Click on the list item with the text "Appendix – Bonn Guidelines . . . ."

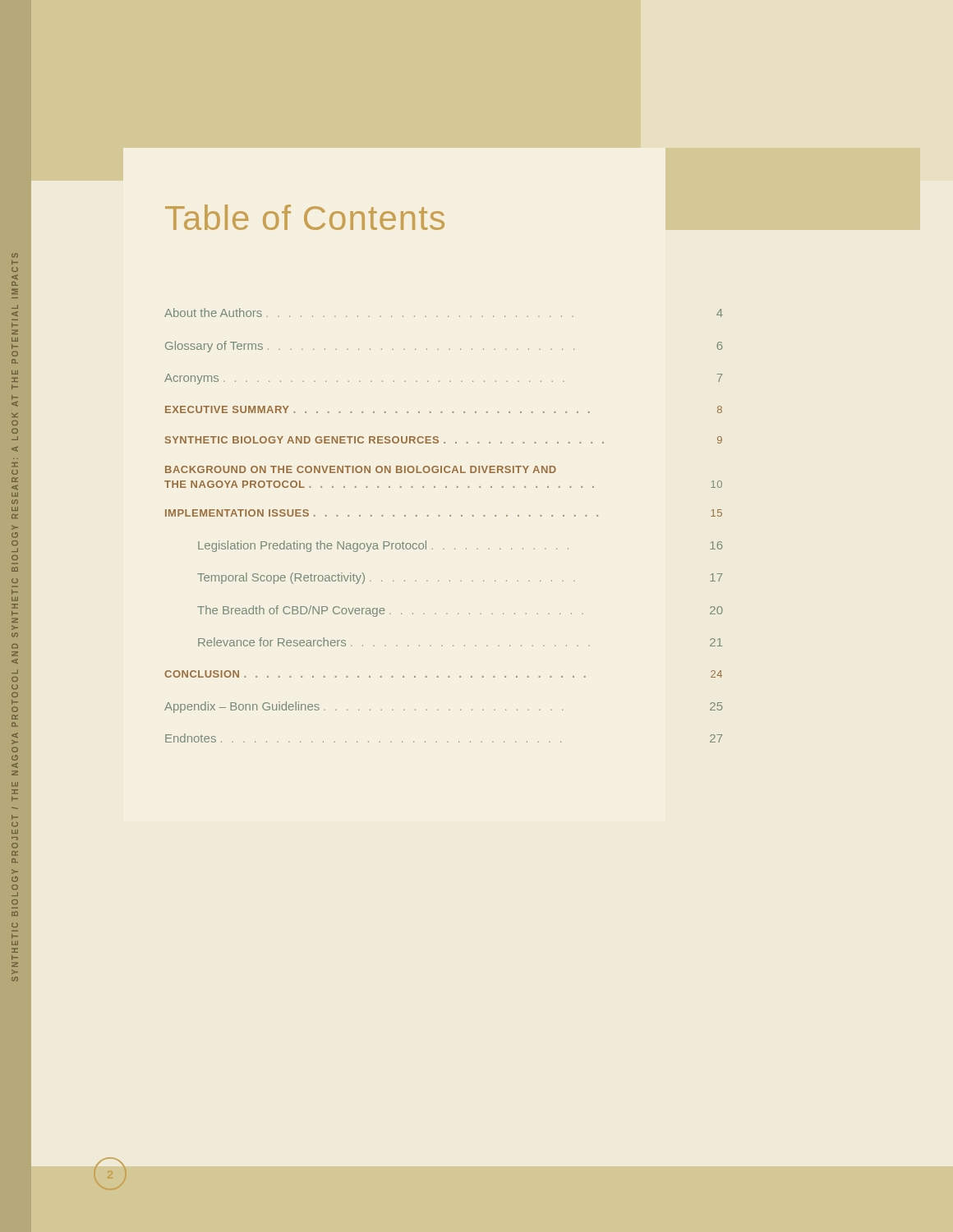444,706
